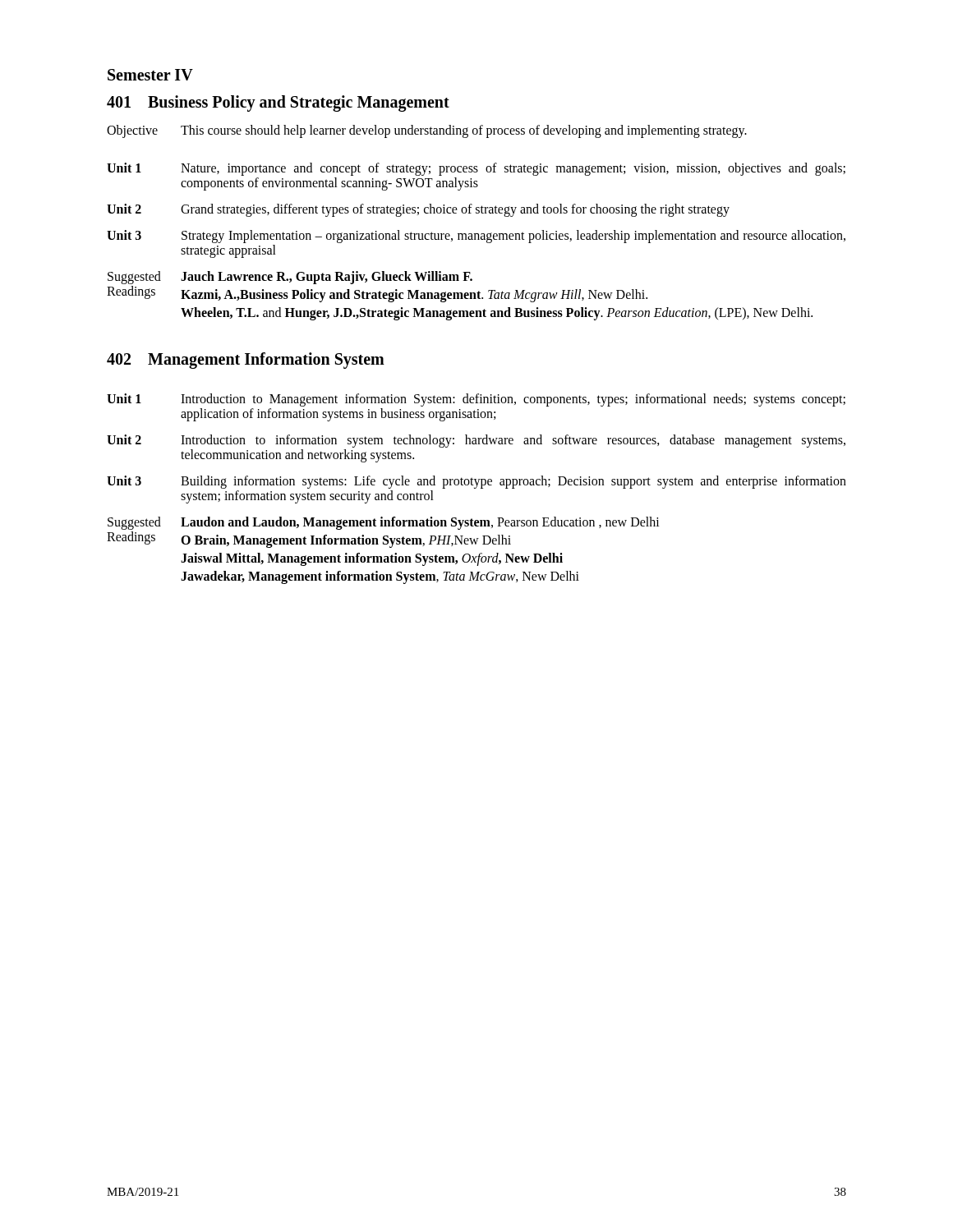Find the text starting "402 Management Information System"
Screen dimensions: 1232x953
[x=246, y=359]
